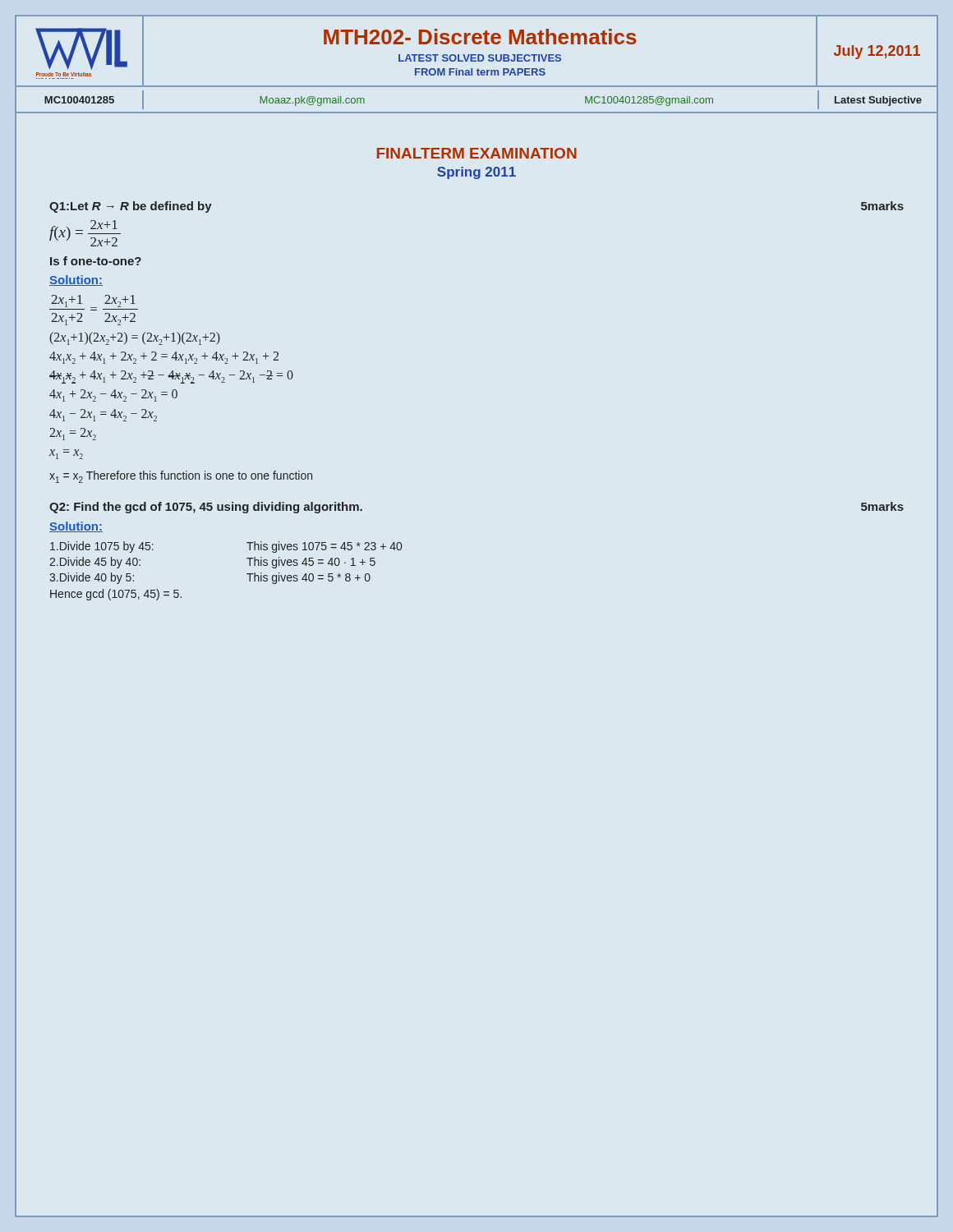Image resolution: width=953 pixels, height=1232 pixels.
Task: Select the list item containing "2.Divide 45 by 40: This gives 45"
Action: click(x=98, y=562)
